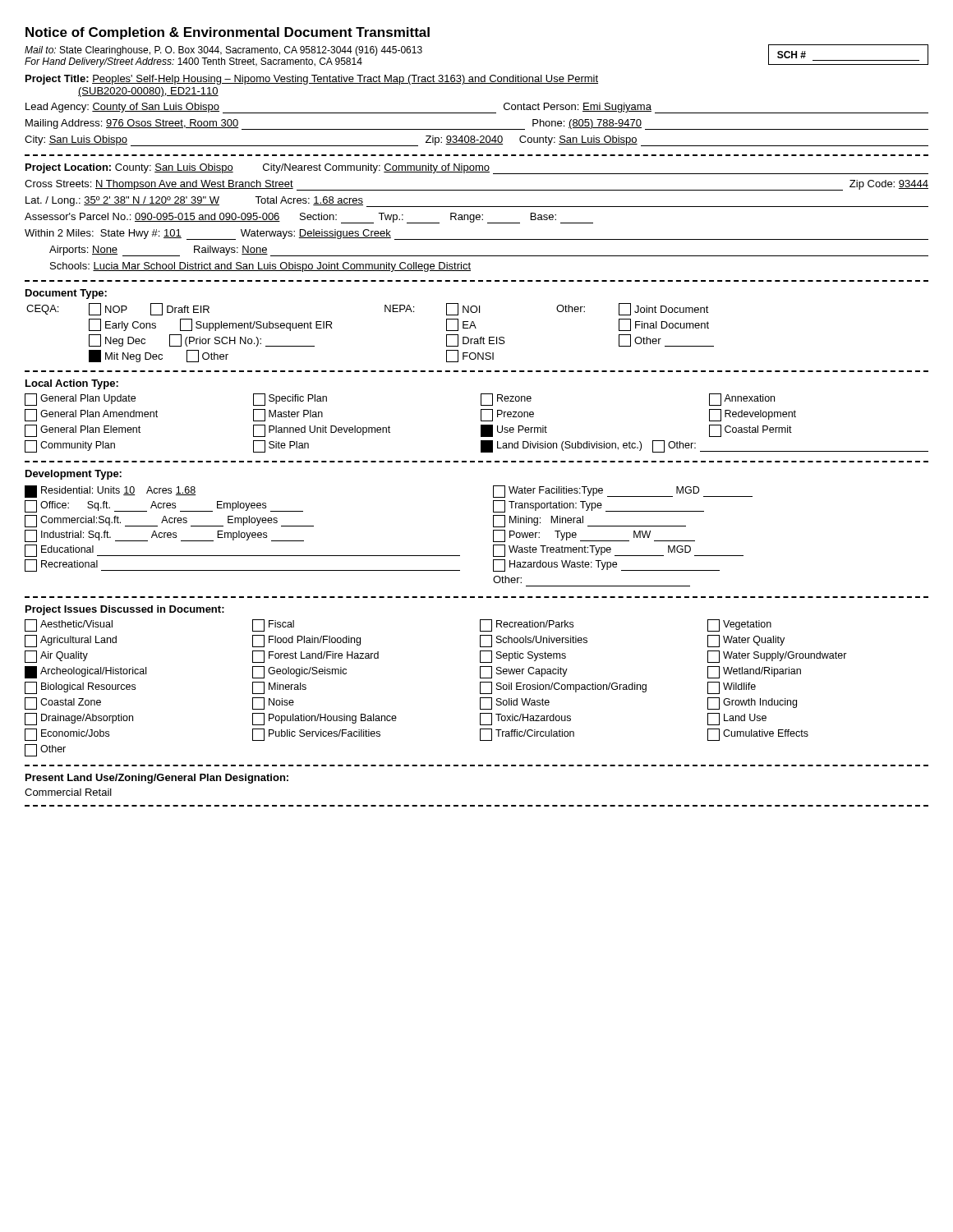Screen dimensions: 1232x953
Task: Find the text block that reads "Residential: Units 10 Acres 1.68 Office:"
Action: pos(106,492)
